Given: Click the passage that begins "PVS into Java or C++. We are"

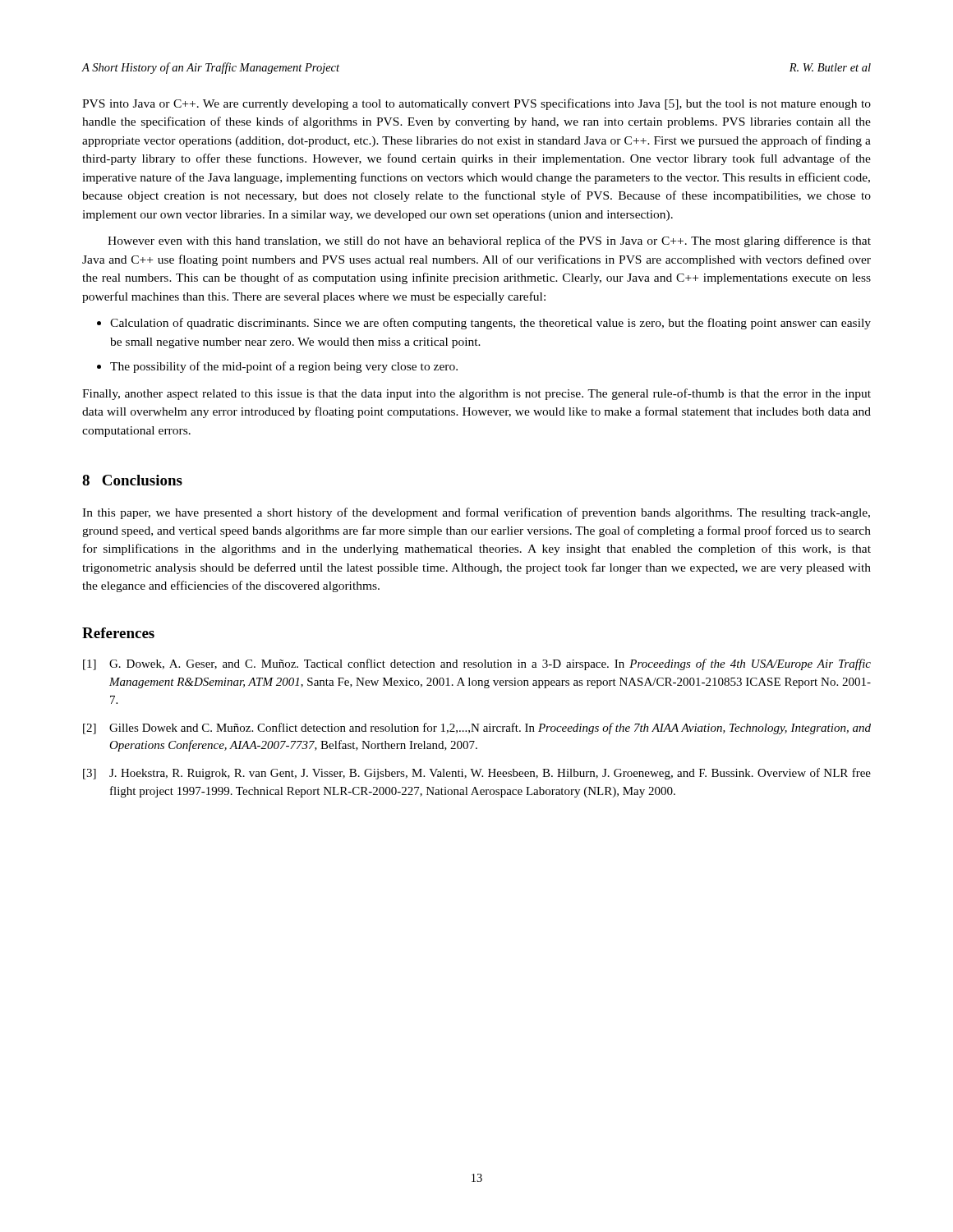Looking at the screenshot, I should click(x=476, y=159).
